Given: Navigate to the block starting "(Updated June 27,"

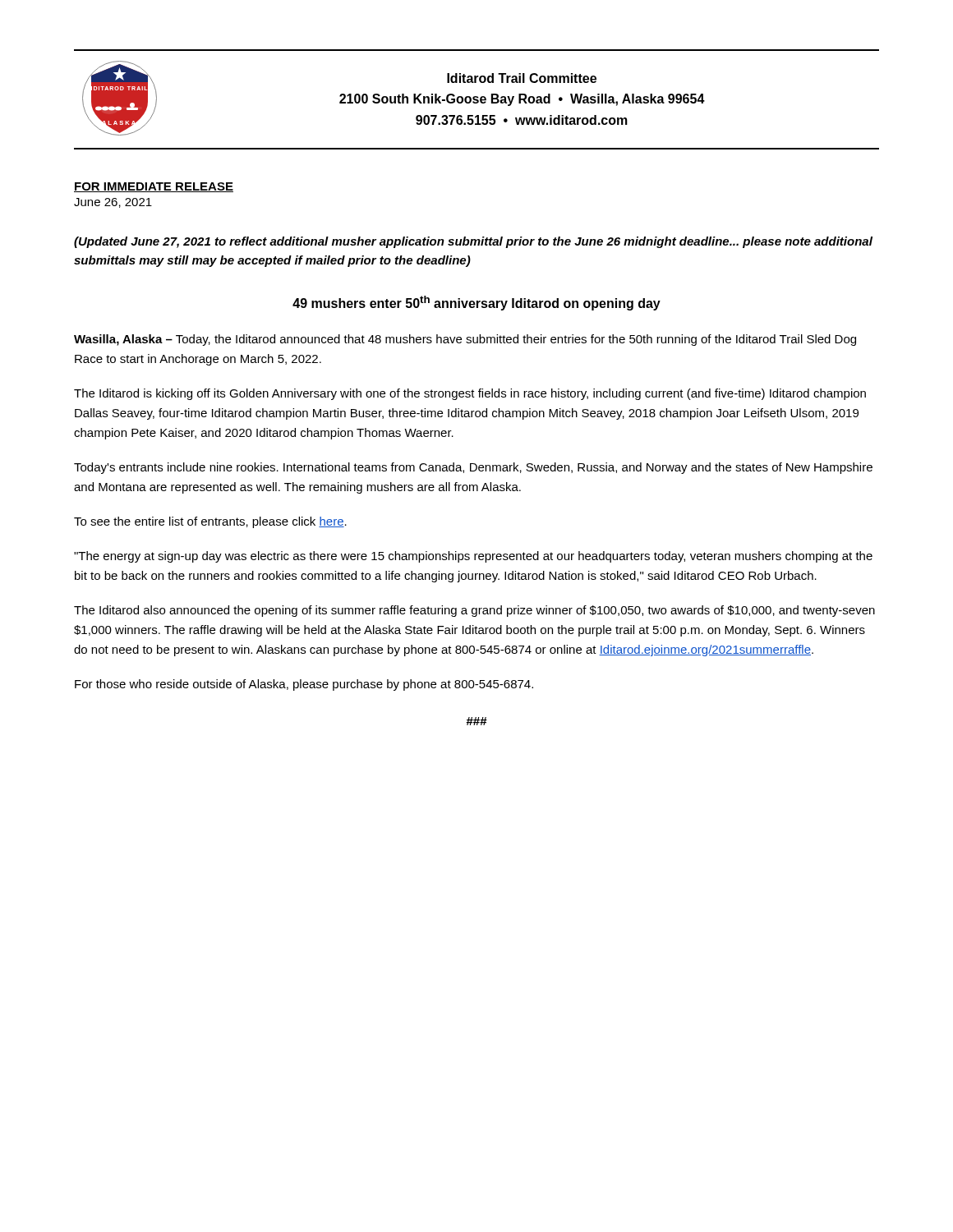Looking at the screenshot, I should tap(476, 251).
